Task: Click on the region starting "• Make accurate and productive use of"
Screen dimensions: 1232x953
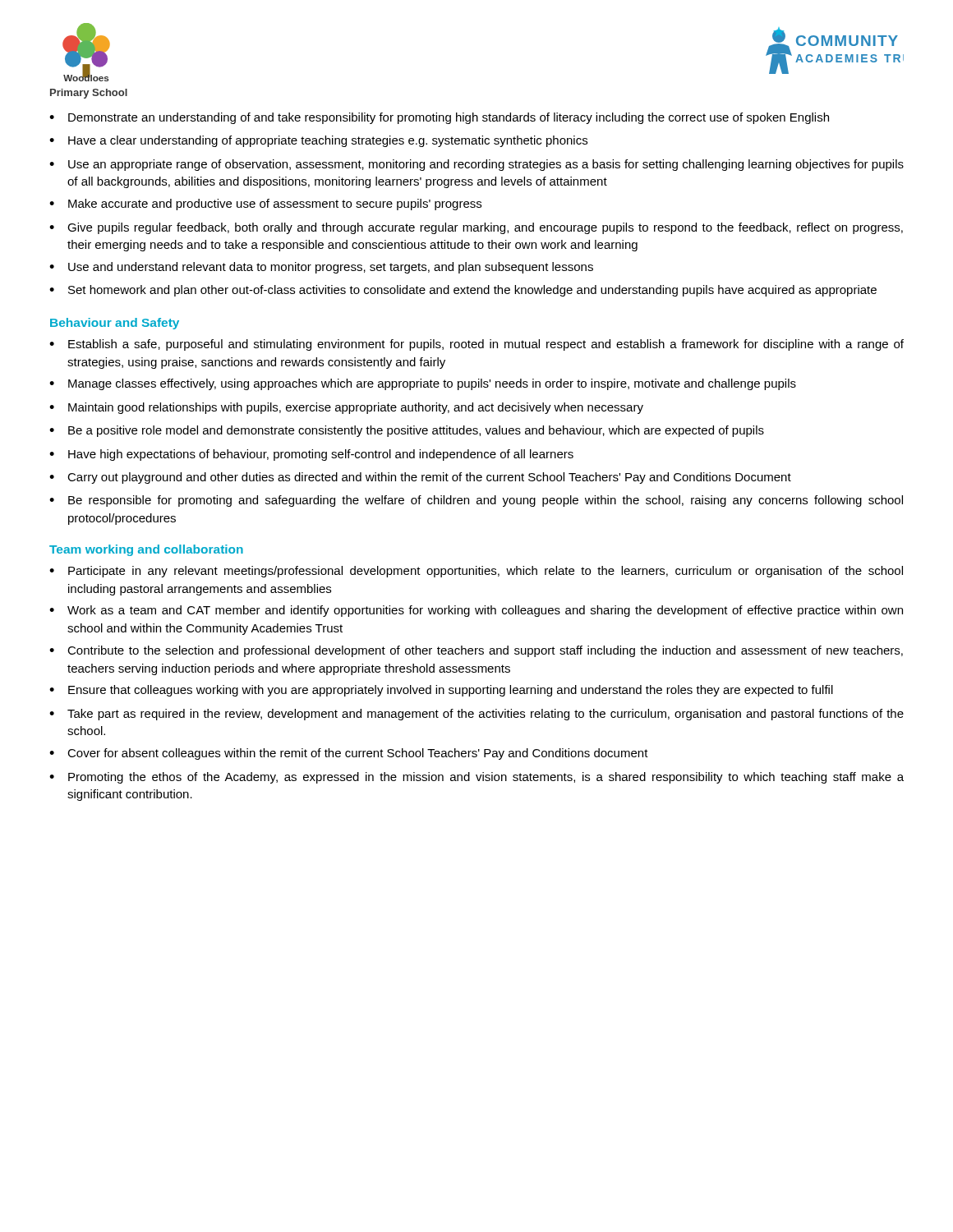Action: coord(476,204)
